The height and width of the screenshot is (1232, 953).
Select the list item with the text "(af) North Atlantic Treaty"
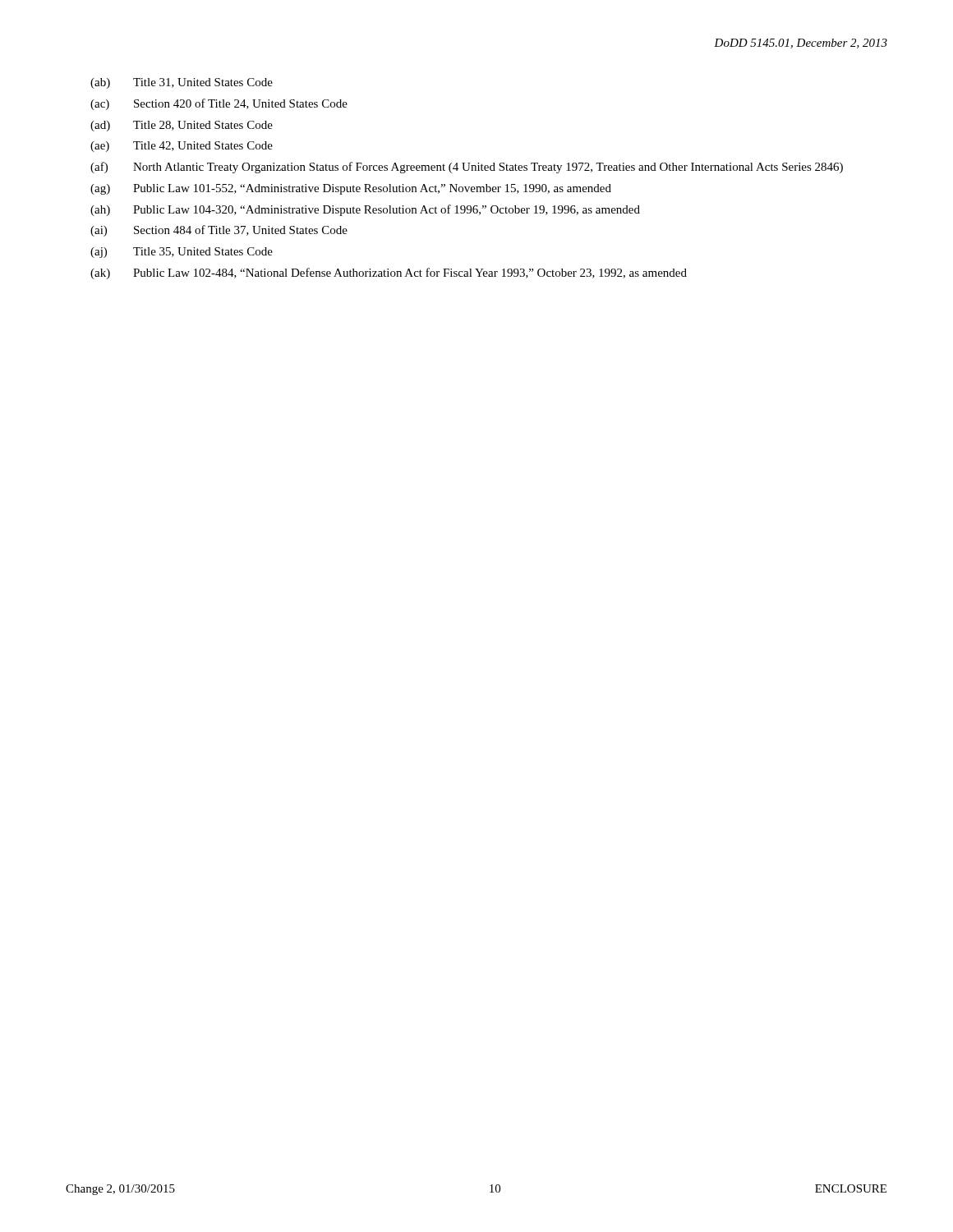tap(489, 167)
